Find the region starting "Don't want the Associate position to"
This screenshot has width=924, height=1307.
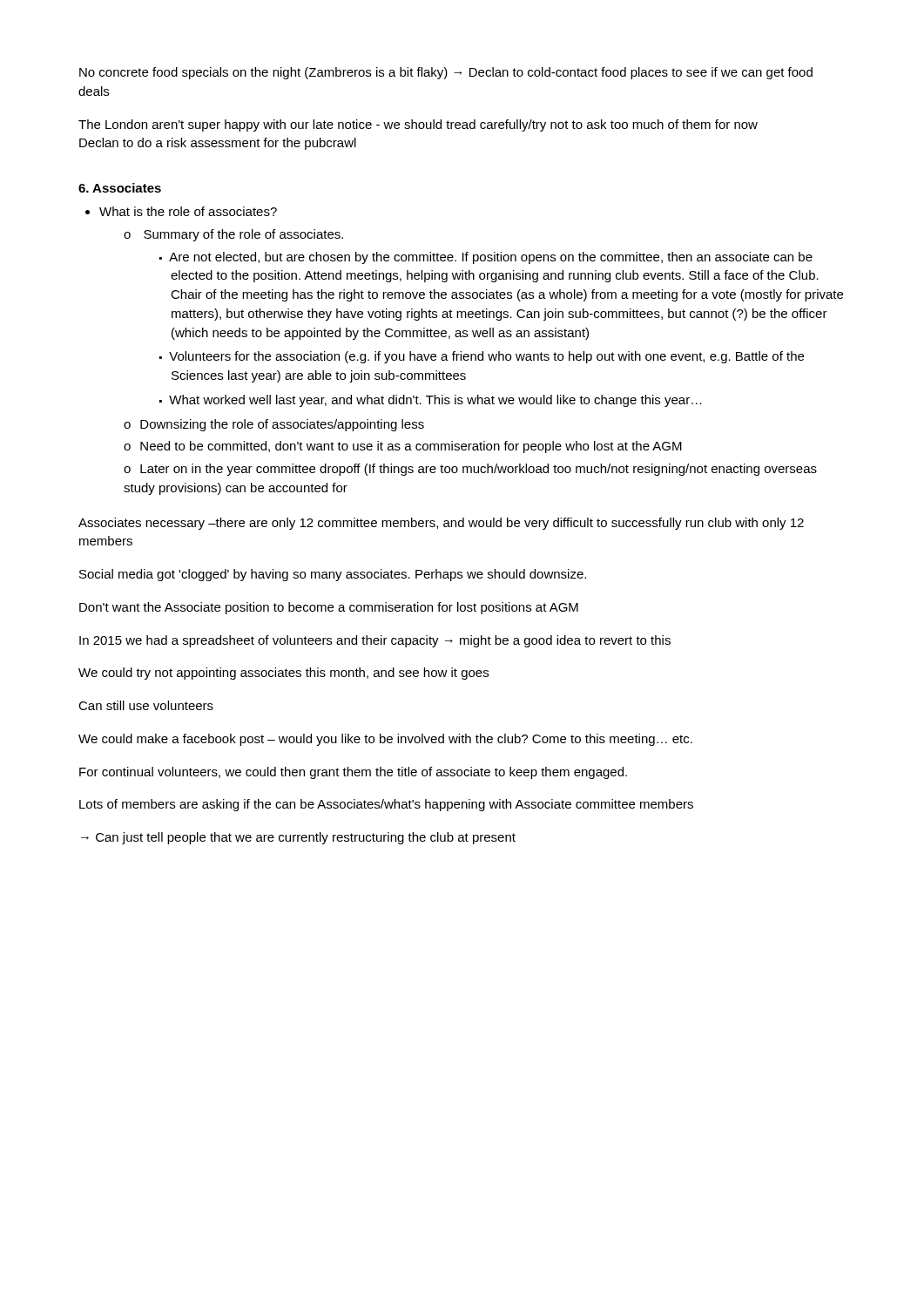click(329, 607)
